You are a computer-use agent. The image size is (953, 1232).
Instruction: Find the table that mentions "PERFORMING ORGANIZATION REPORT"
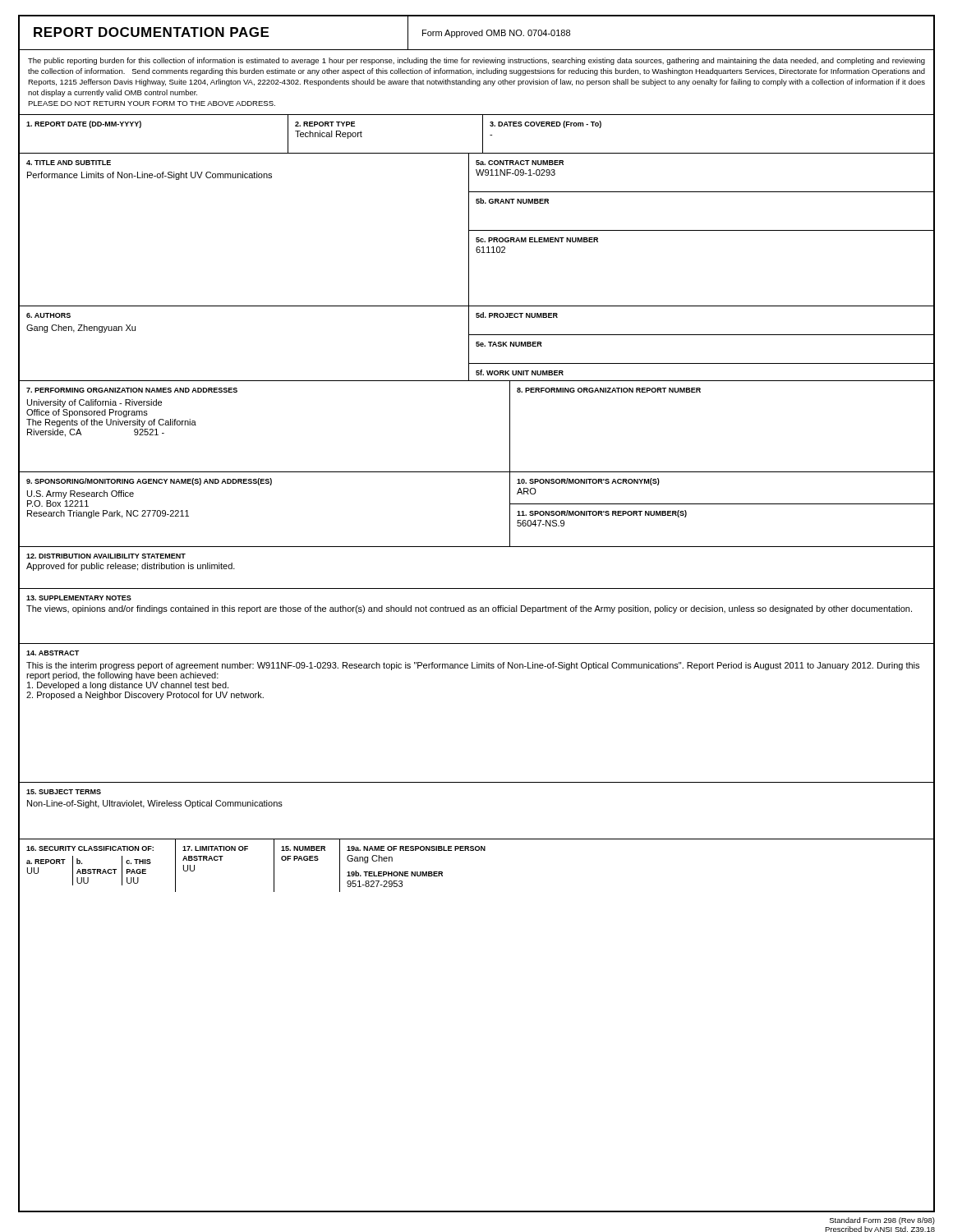(x=722, y=426)
